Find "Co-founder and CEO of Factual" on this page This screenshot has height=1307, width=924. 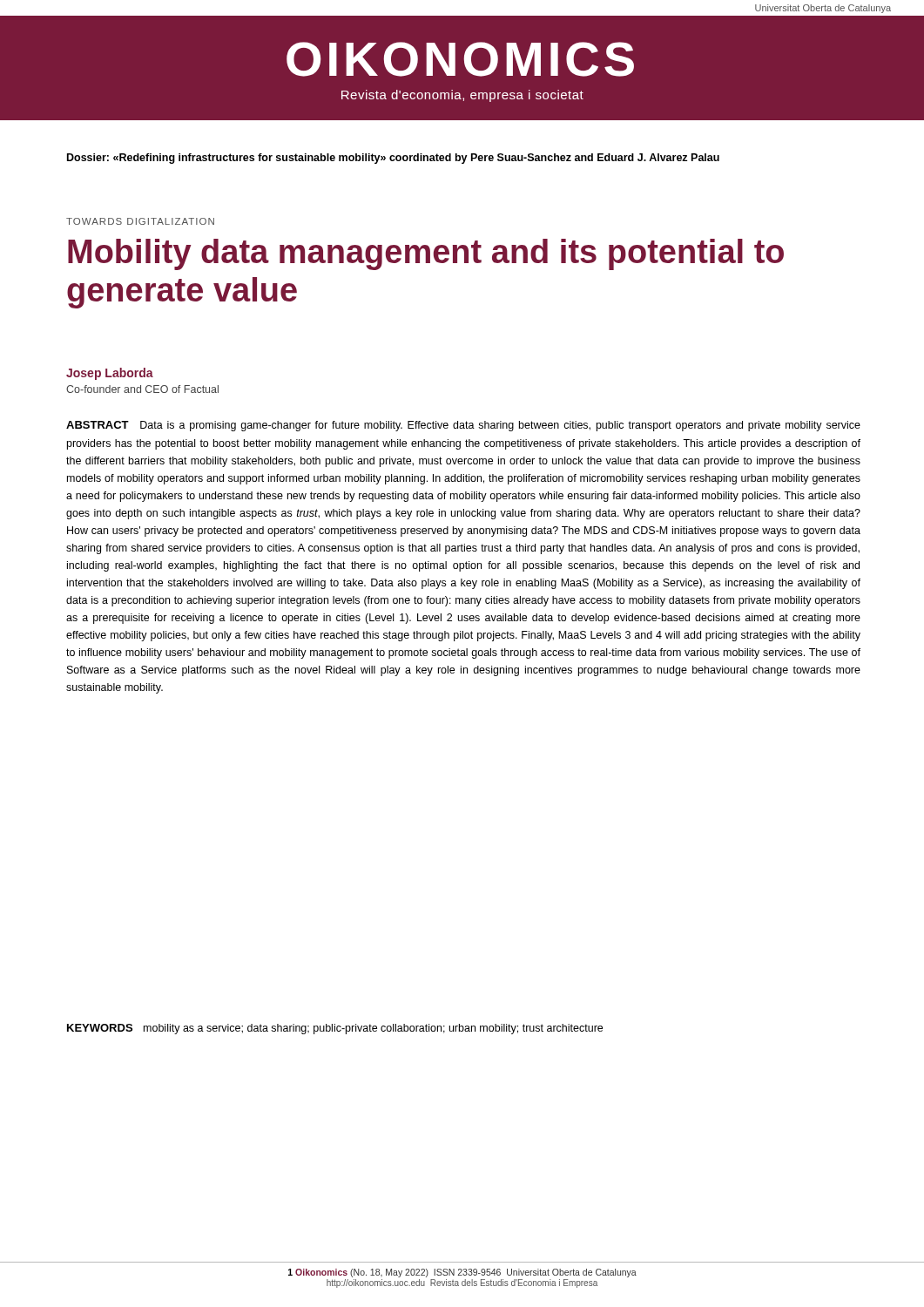click(143, 389)
